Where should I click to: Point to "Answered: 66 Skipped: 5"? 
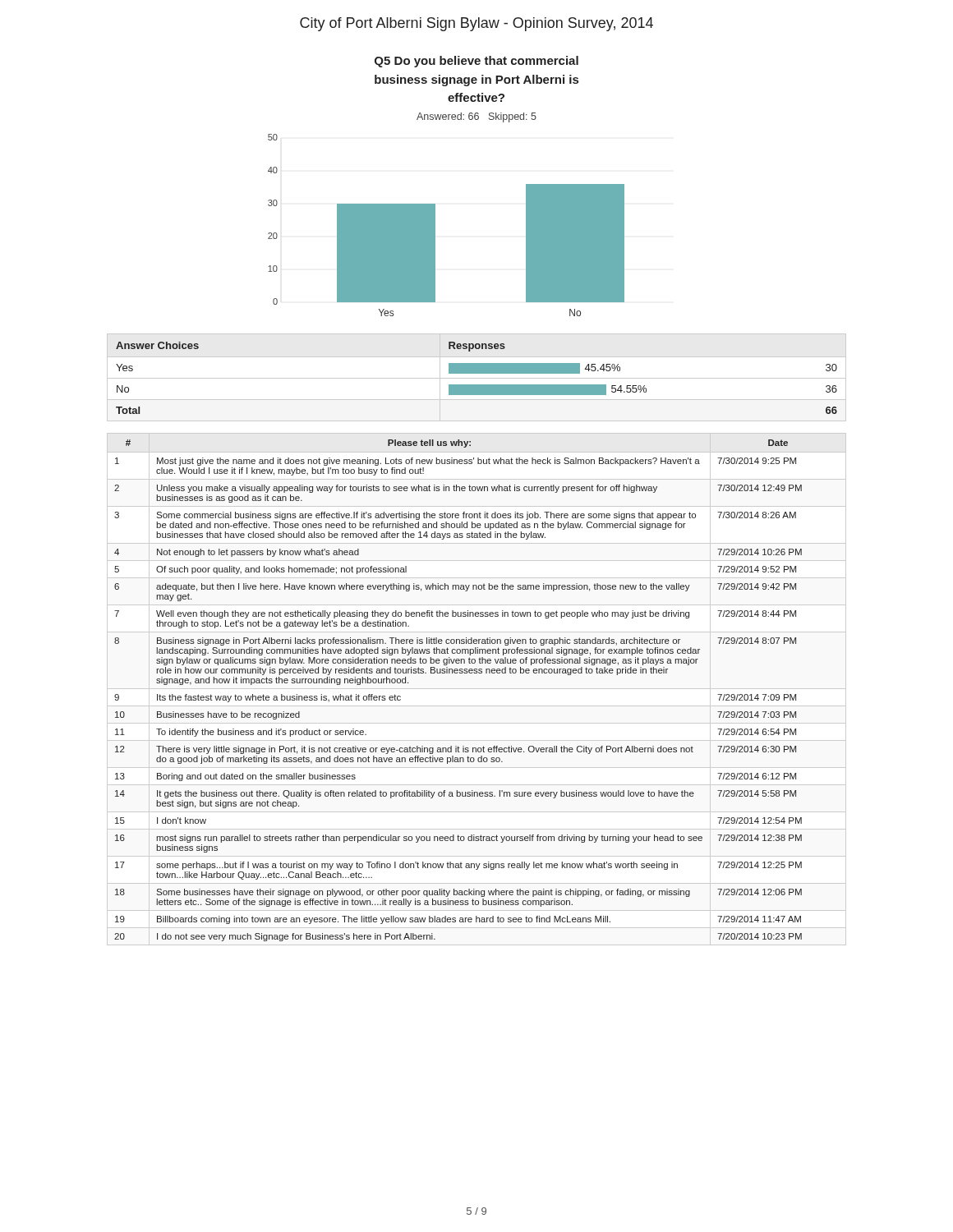476,116
